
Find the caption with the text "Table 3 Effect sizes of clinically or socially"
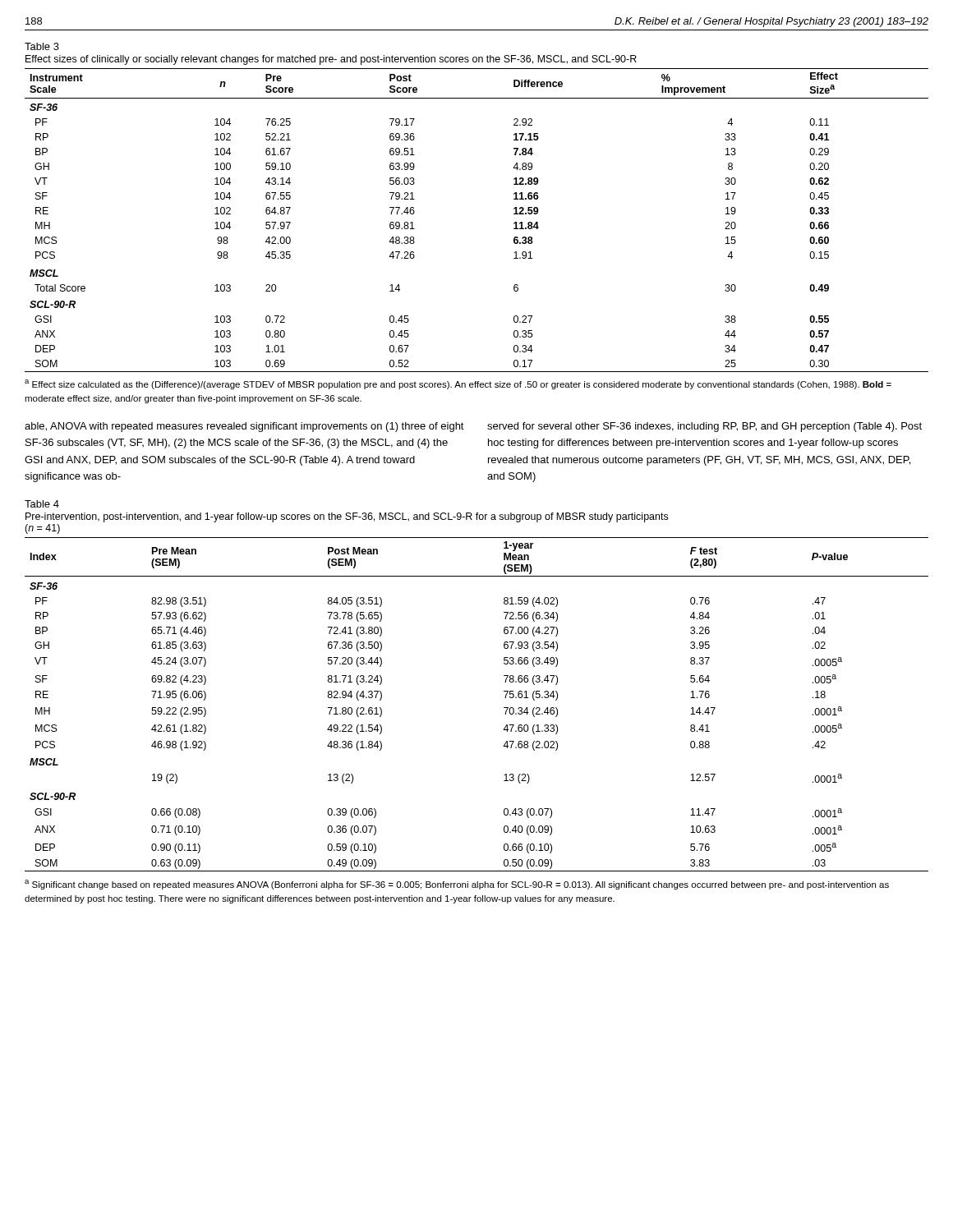click(476, 53)
